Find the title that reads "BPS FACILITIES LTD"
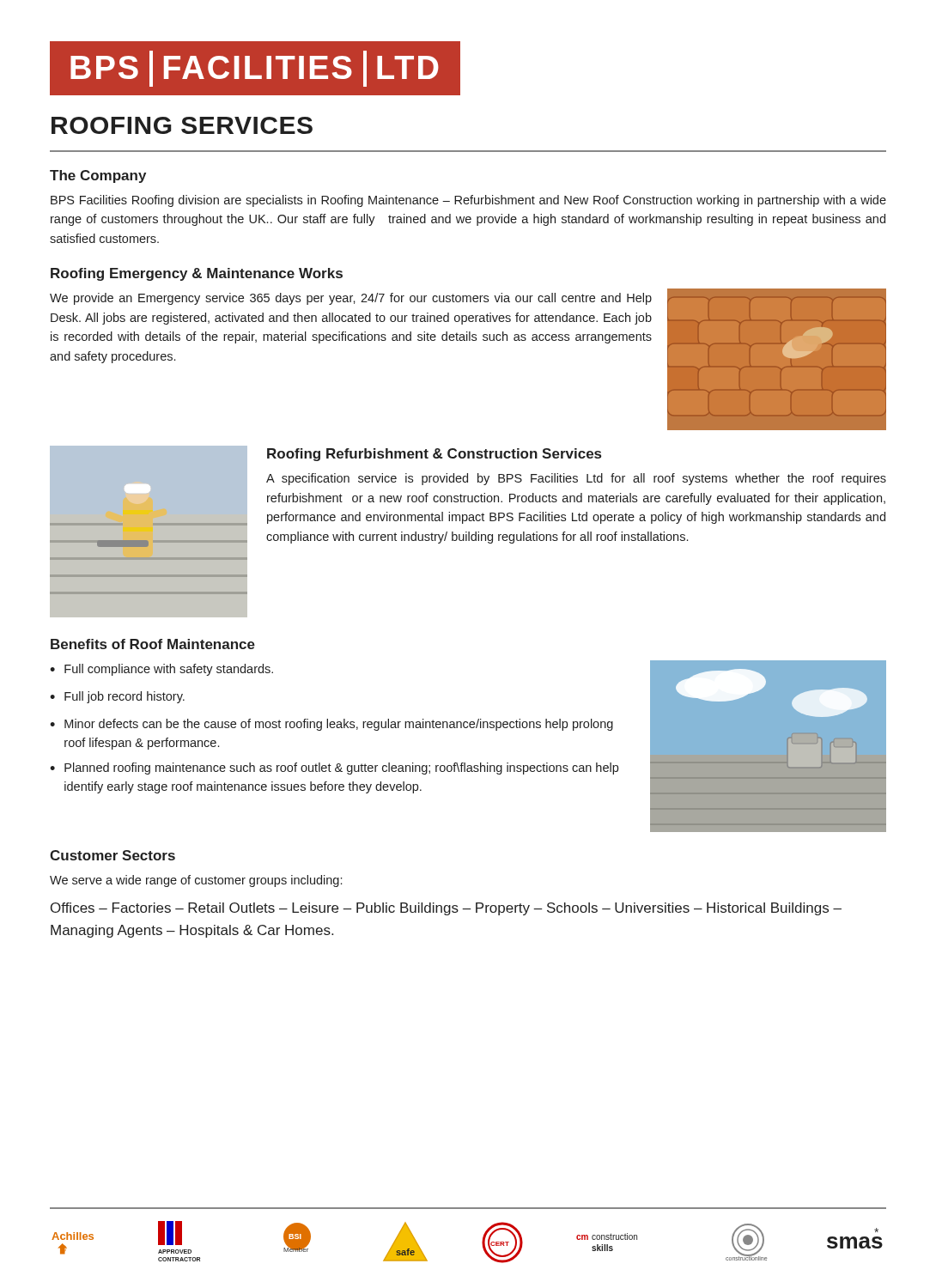Screen dimensions: 1288x936 [x=255, y=68]
